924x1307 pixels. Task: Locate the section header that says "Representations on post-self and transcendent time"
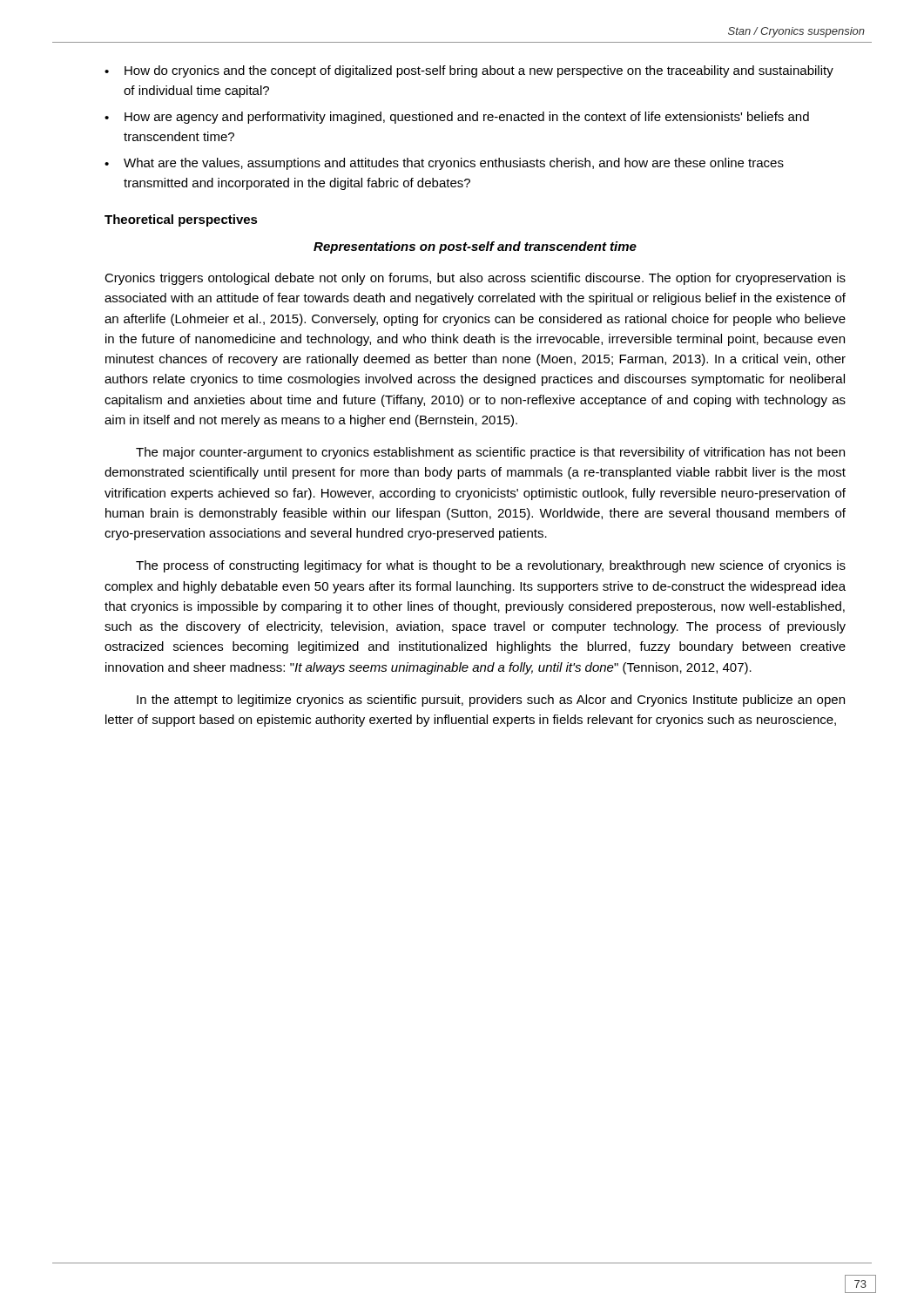475,246
